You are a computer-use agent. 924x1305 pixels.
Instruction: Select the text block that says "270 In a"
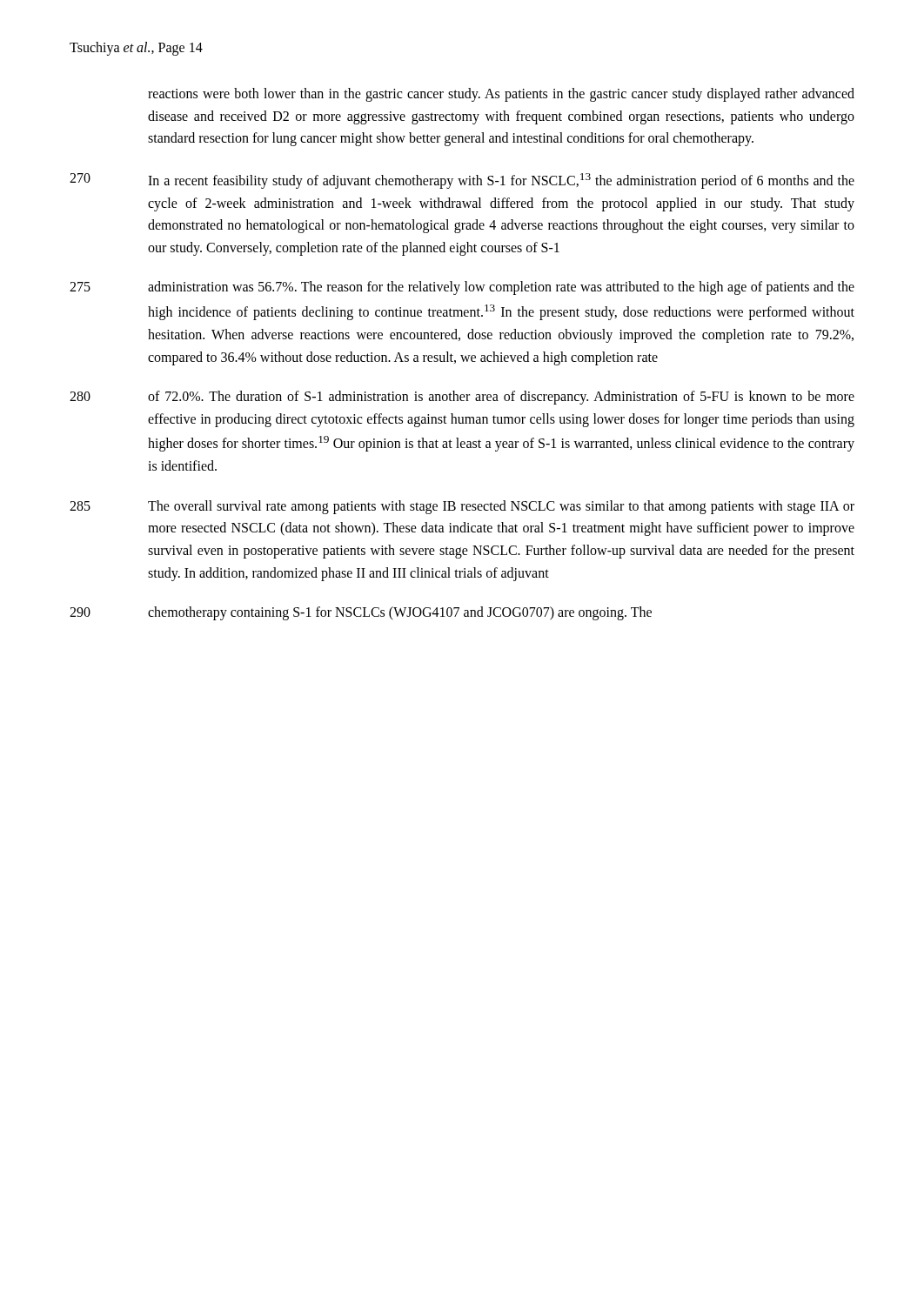462,211
